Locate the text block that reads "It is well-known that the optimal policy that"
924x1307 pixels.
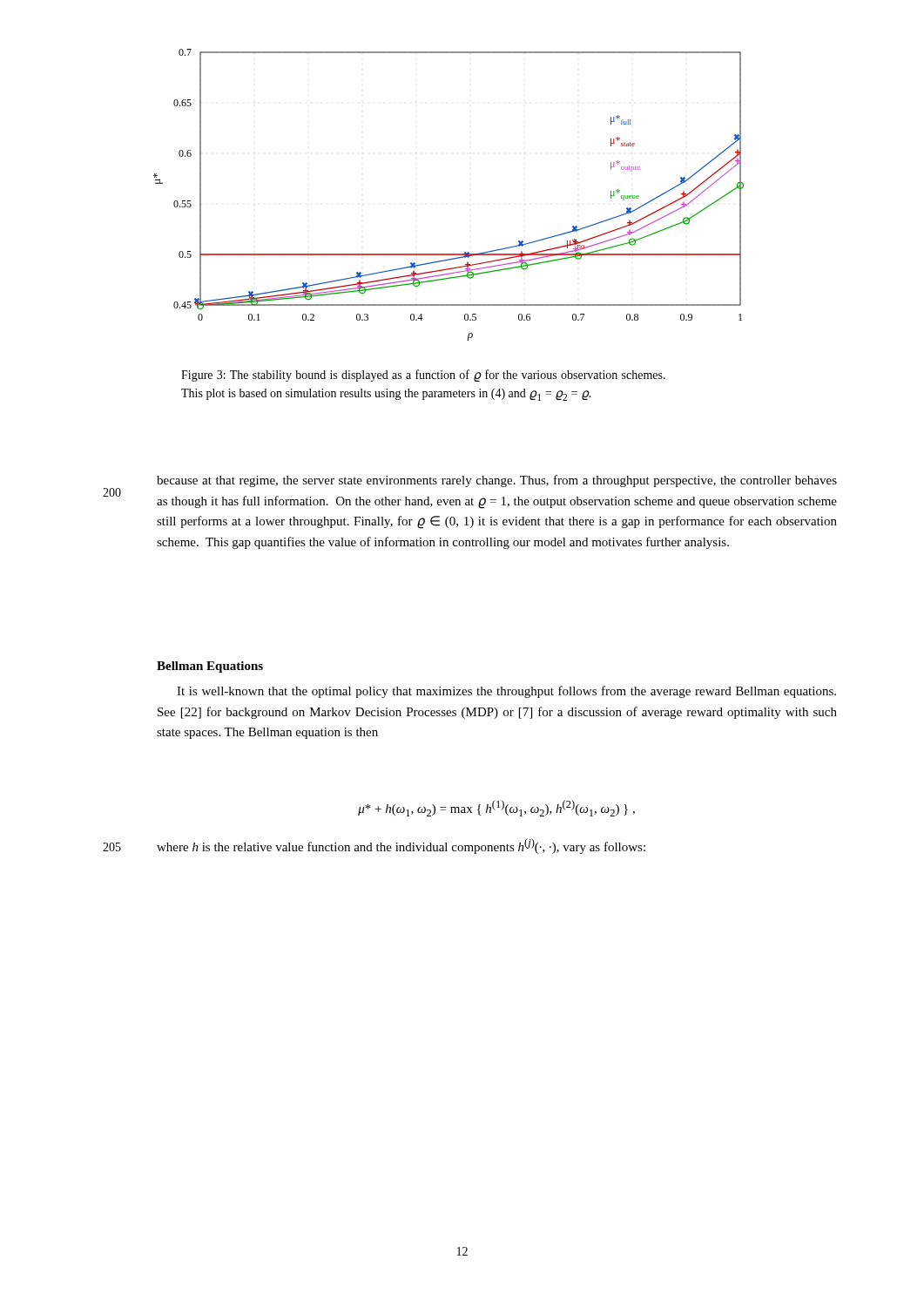pos(497,712)
